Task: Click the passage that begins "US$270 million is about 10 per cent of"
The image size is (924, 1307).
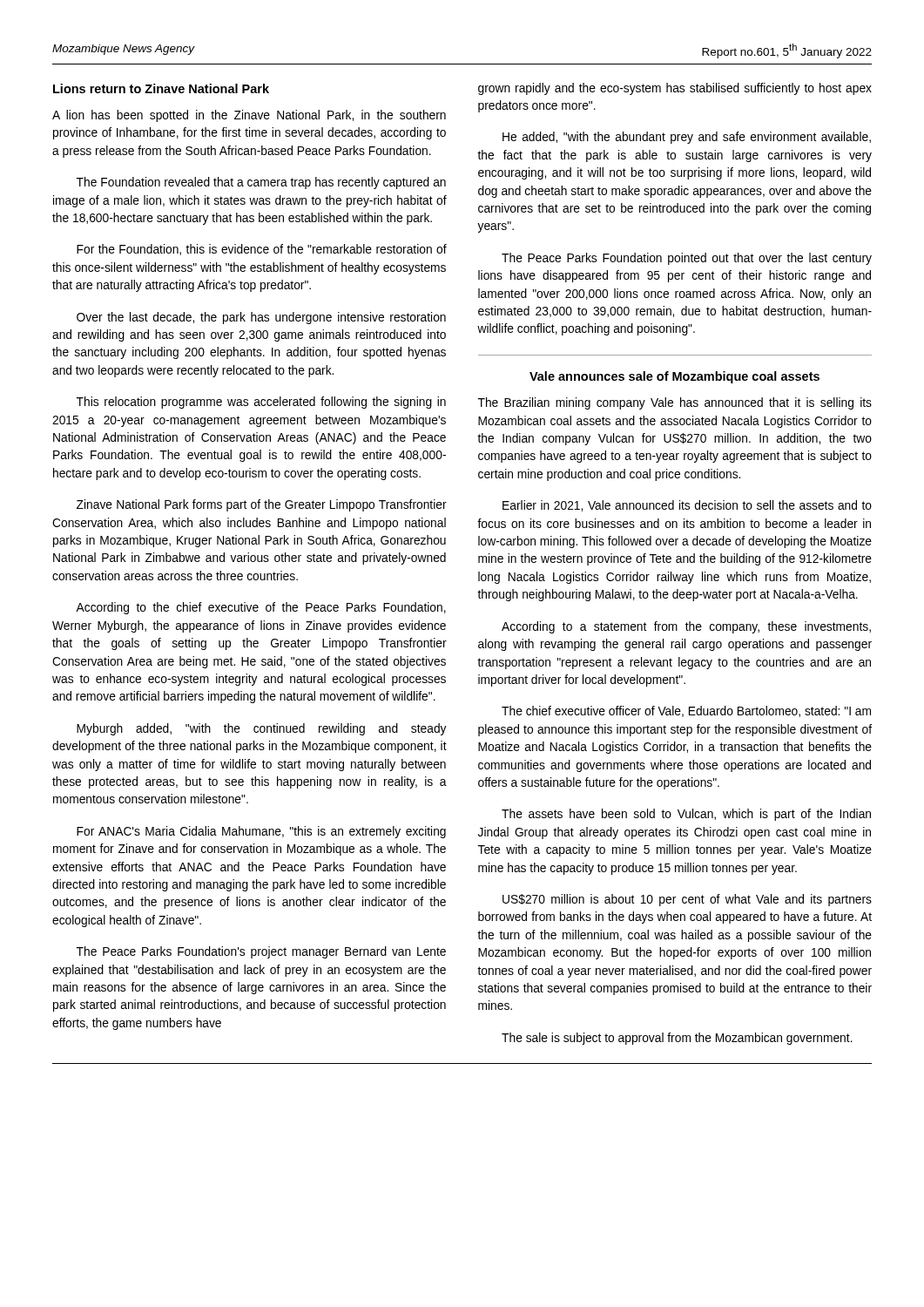Action: [x=675, y=954]
